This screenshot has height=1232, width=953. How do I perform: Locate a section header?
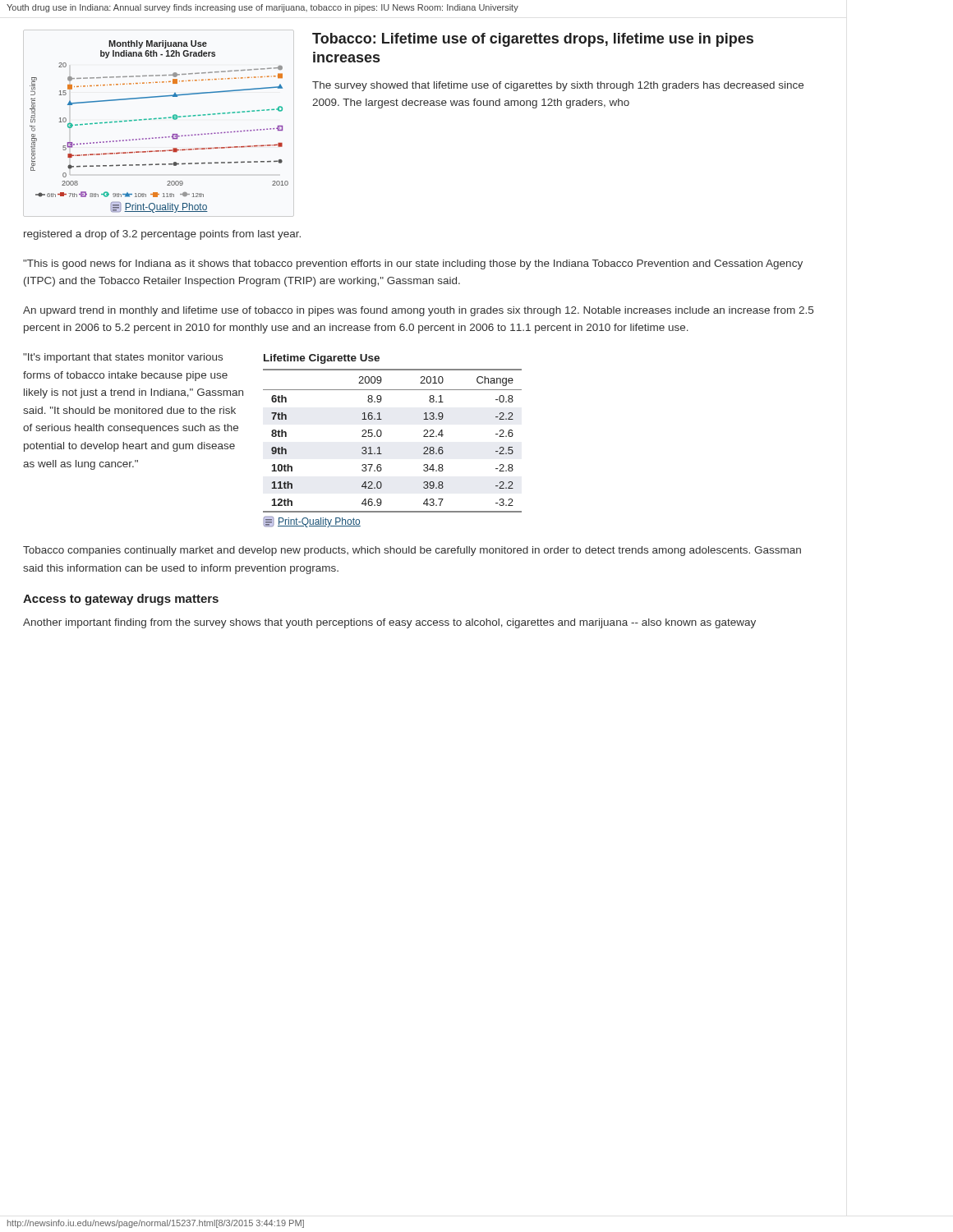coord(121,598)
